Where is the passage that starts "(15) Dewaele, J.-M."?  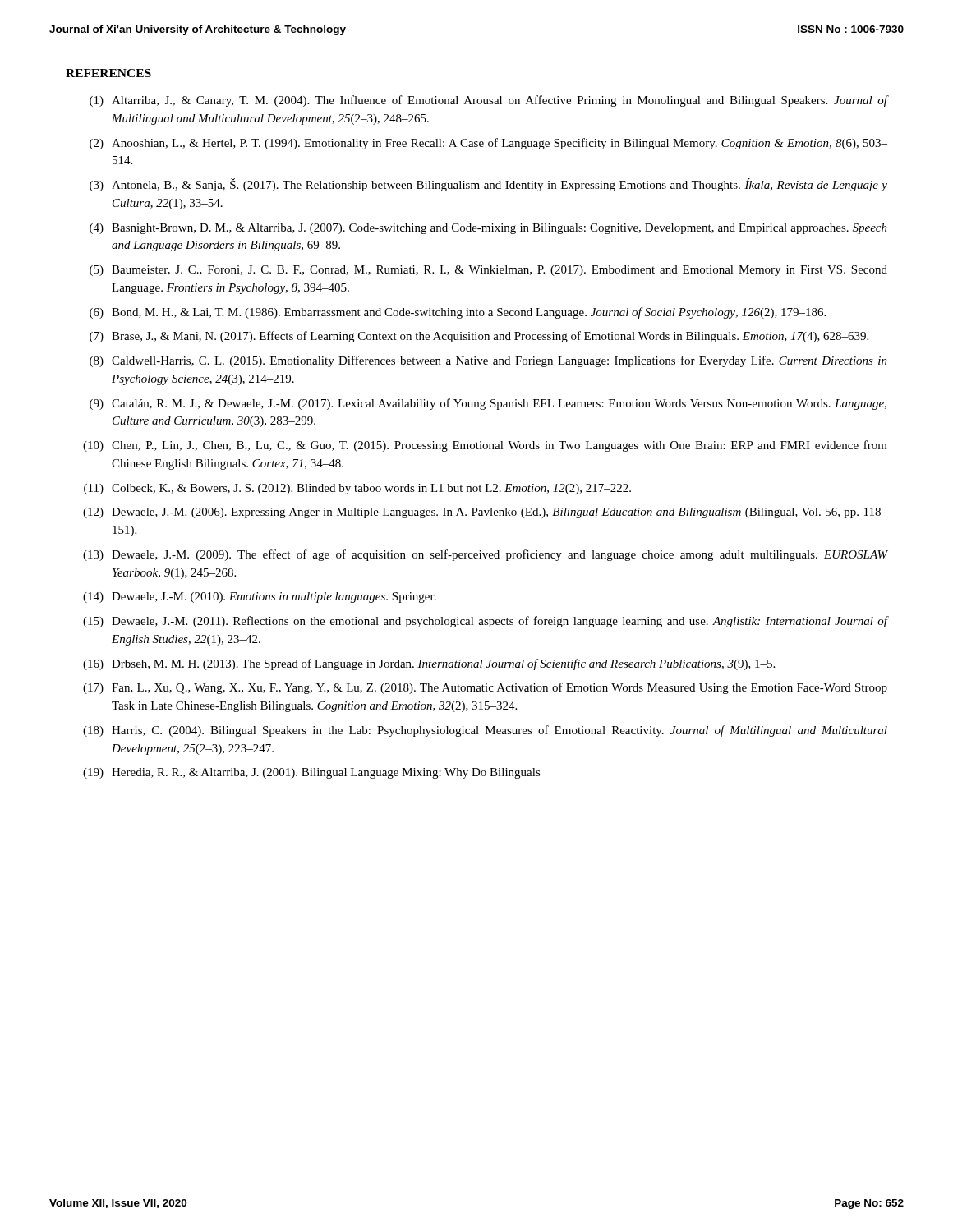point(476,631)
